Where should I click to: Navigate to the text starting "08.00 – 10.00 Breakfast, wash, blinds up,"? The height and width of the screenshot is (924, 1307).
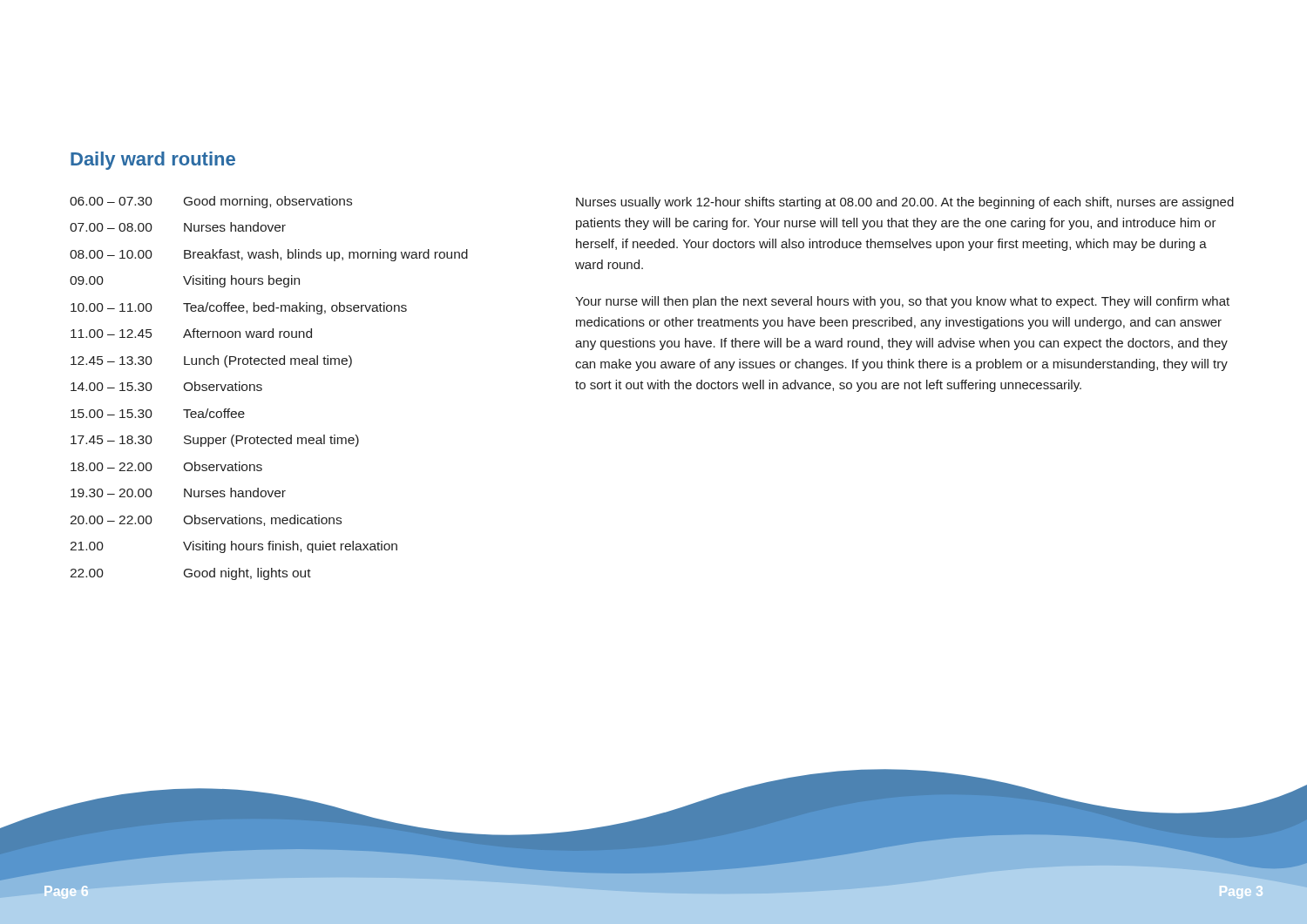(269, 254)
